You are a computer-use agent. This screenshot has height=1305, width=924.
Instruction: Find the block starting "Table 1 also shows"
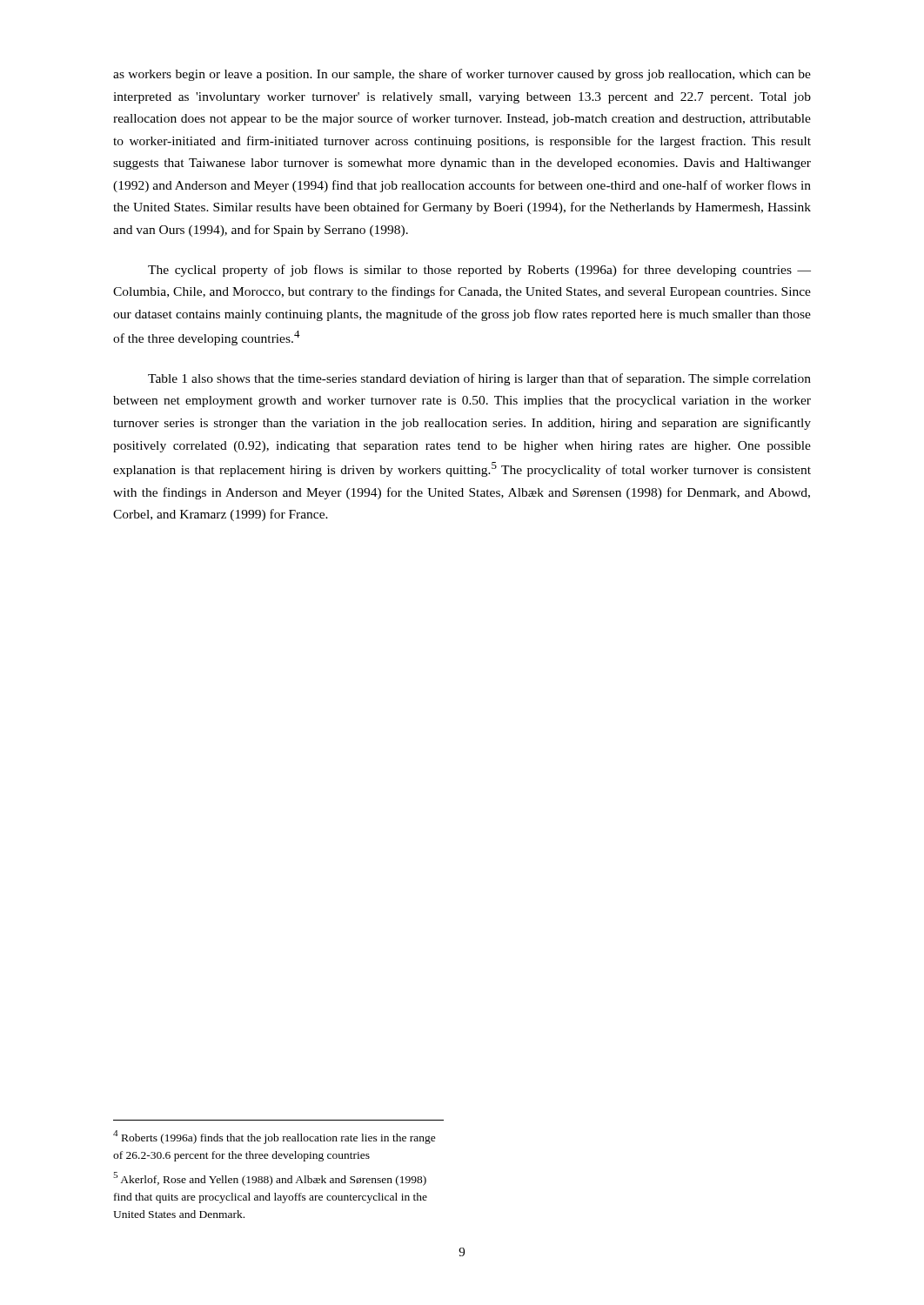coord(462,446)
